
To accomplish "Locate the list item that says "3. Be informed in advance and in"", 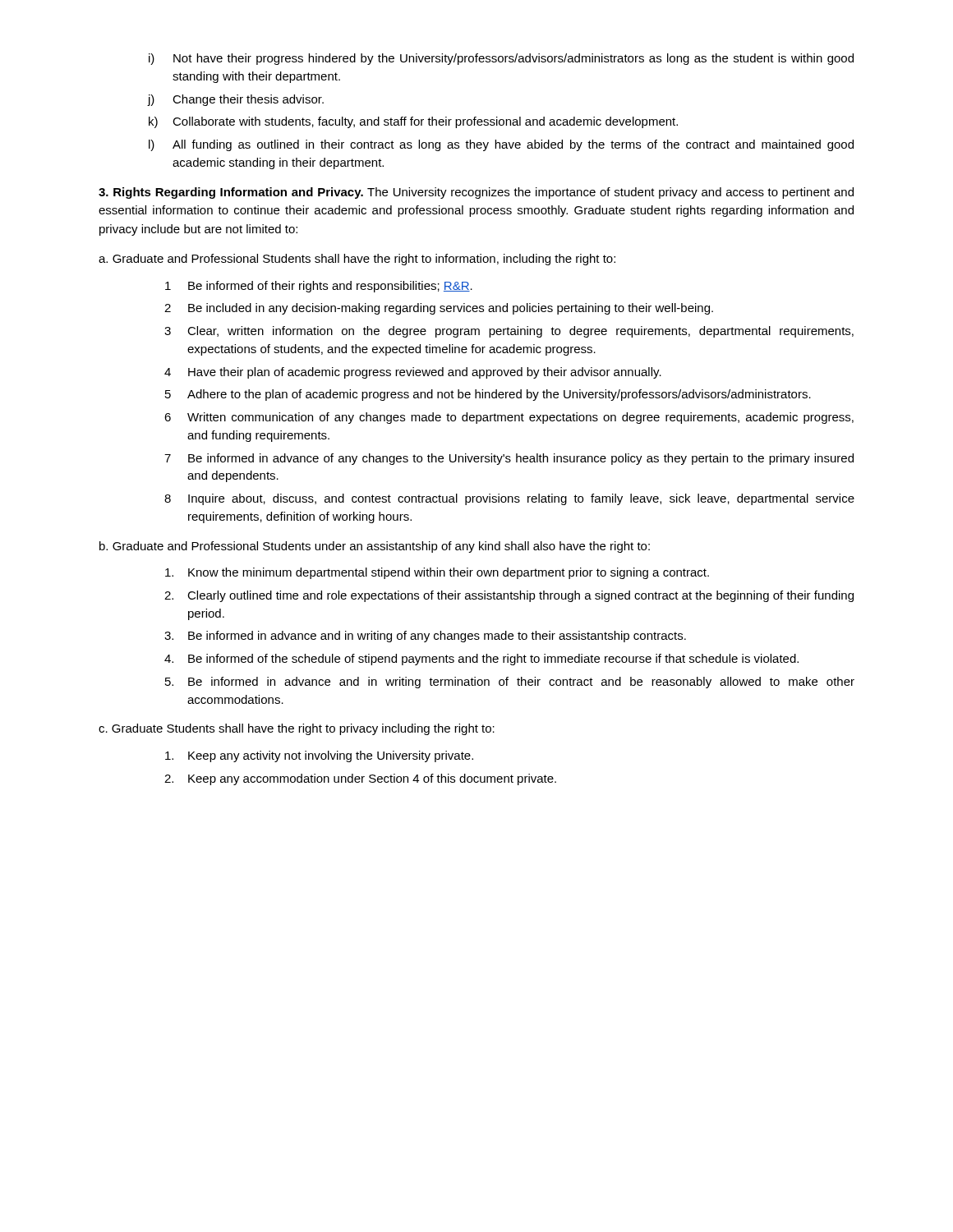I will pos(509,636).
